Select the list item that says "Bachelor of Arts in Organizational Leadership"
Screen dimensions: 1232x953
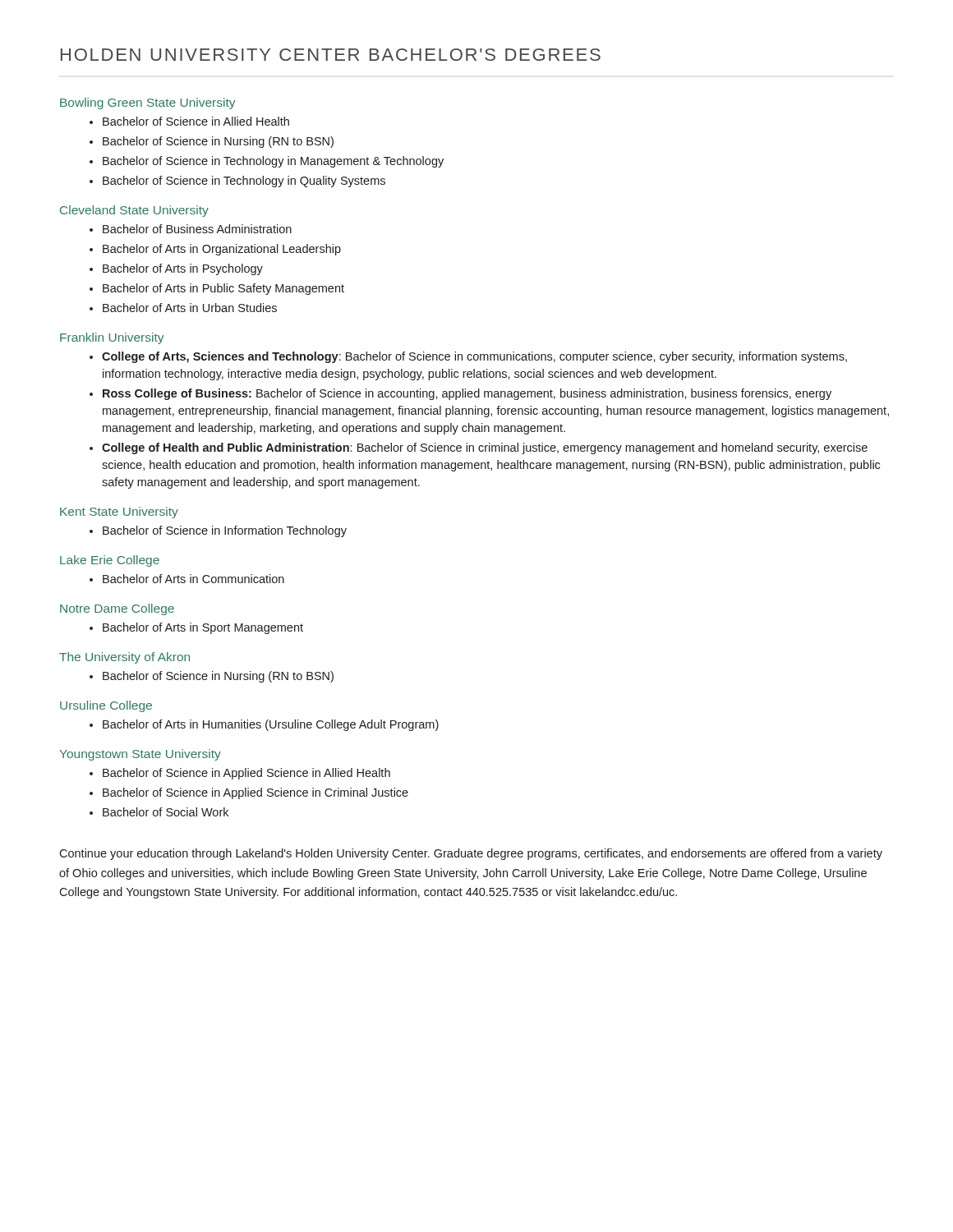click(221, 249)
